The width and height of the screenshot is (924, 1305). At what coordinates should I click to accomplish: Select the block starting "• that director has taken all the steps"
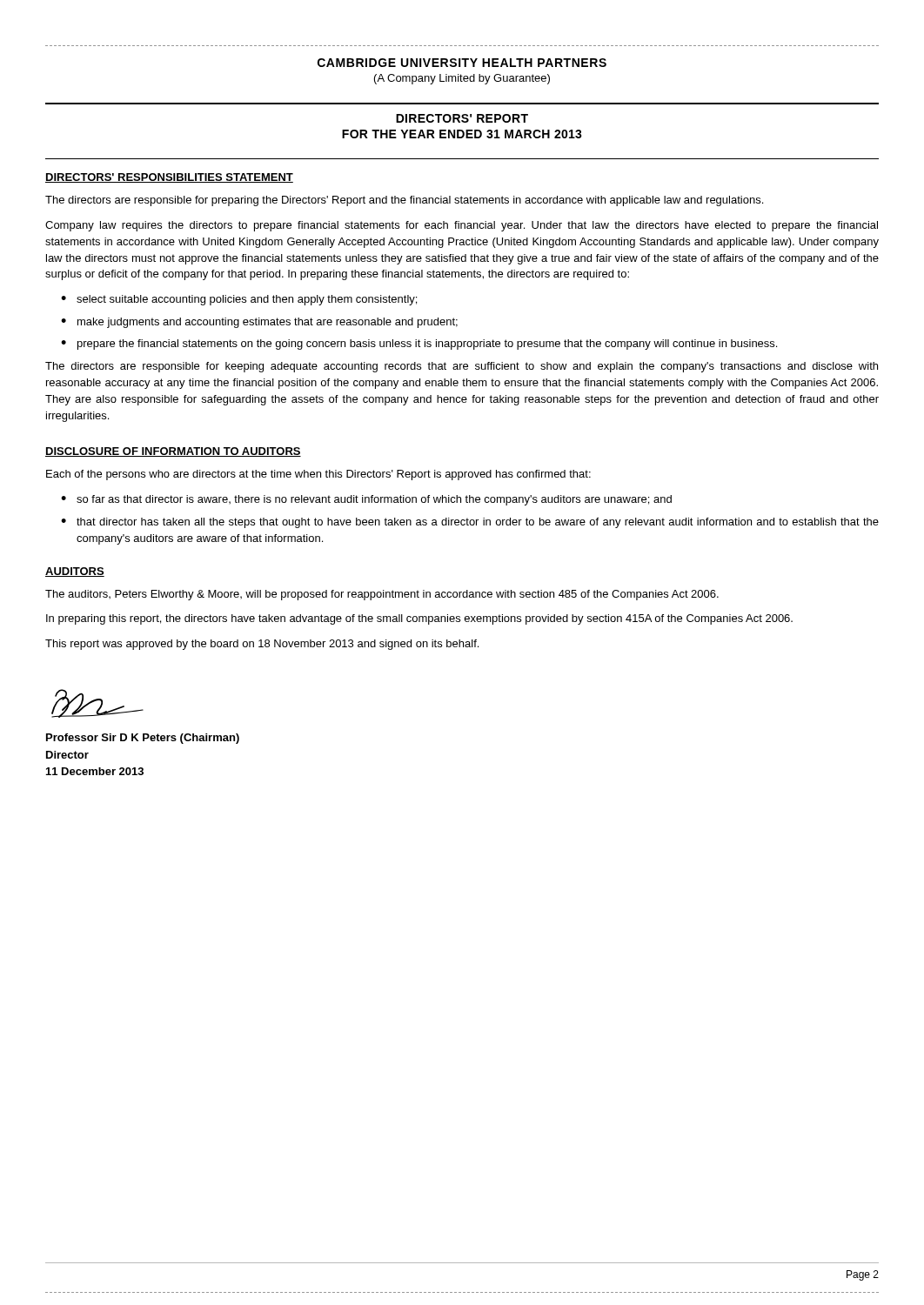(x=470, y=530)
